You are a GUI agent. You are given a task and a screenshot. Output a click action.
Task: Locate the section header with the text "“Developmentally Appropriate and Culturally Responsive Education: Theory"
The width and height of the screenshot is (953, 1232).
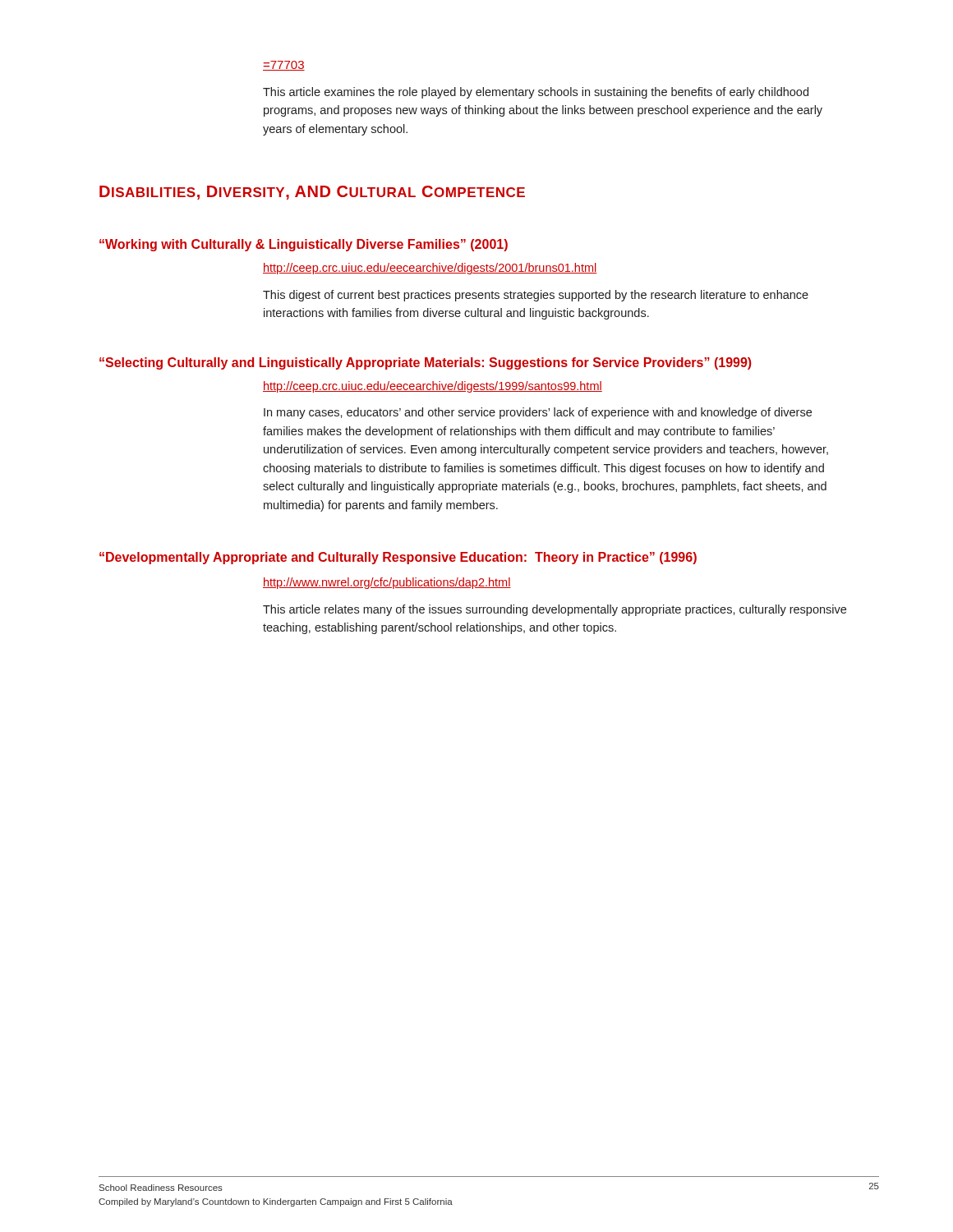point(398,557)
